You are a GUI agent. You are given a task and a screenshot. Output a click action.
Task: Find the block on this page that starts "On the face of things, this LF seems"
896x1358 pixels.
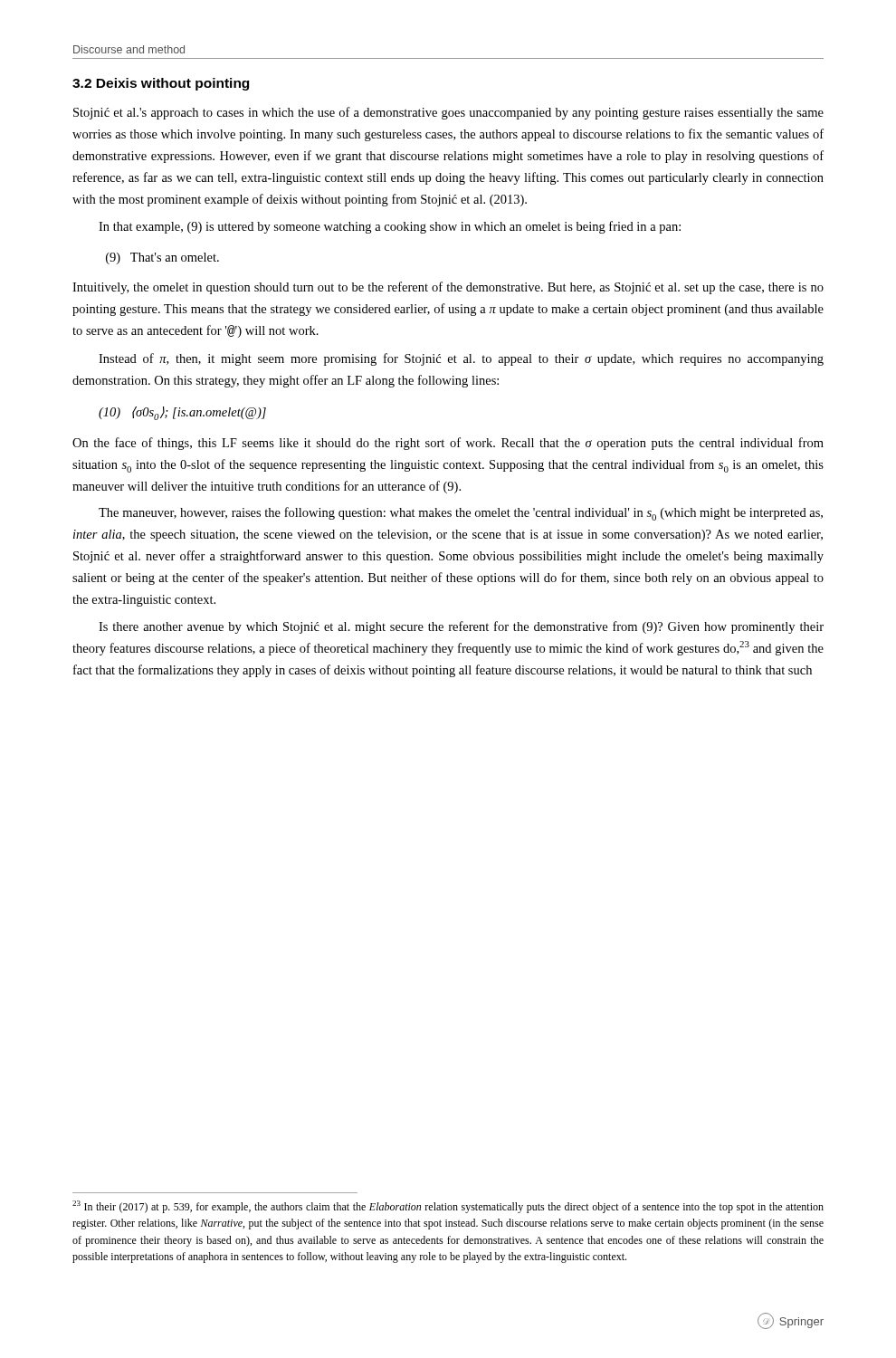(448, 464)
